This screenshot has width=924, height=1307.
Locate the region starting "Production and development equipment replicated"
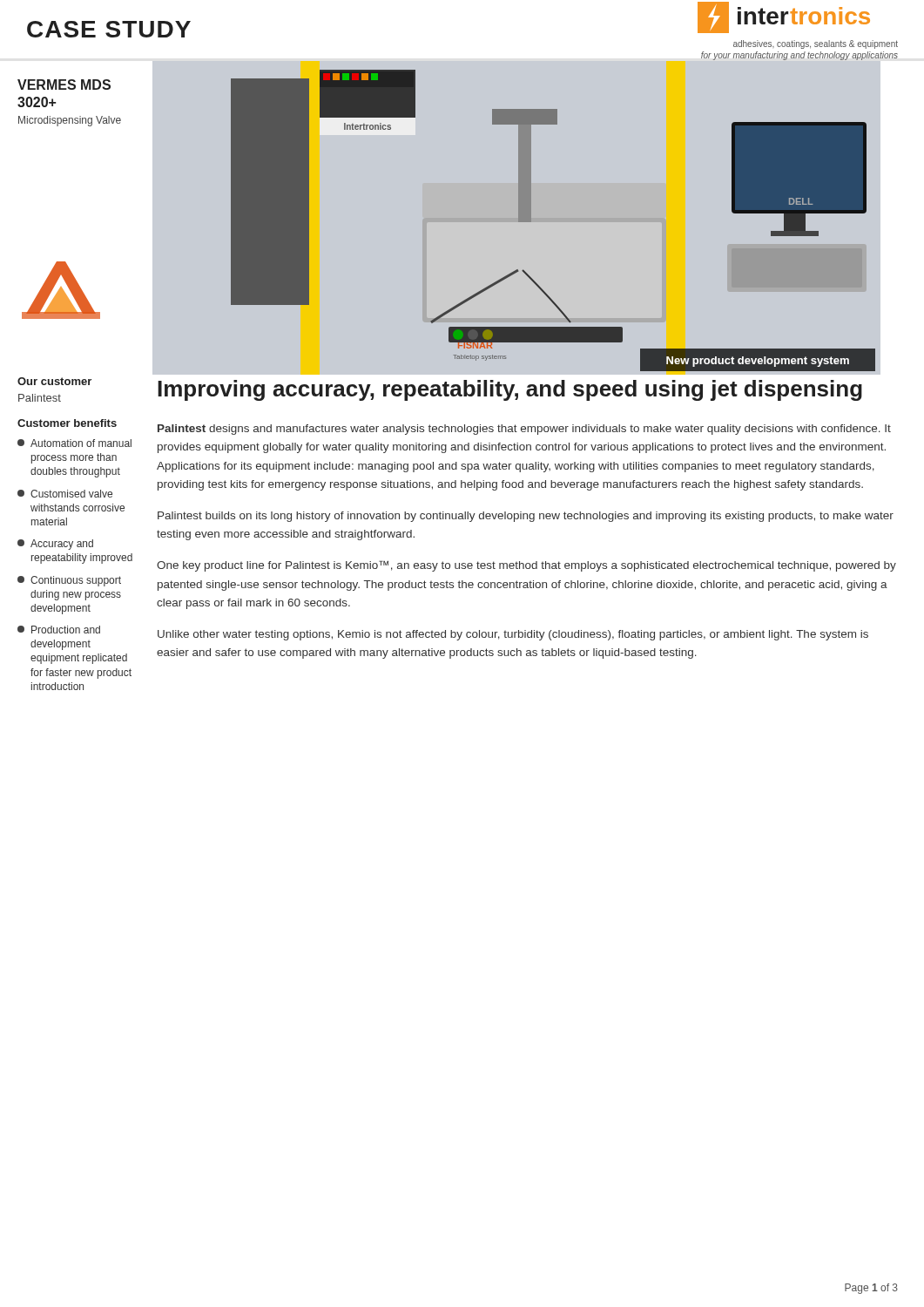pos(78,658)
